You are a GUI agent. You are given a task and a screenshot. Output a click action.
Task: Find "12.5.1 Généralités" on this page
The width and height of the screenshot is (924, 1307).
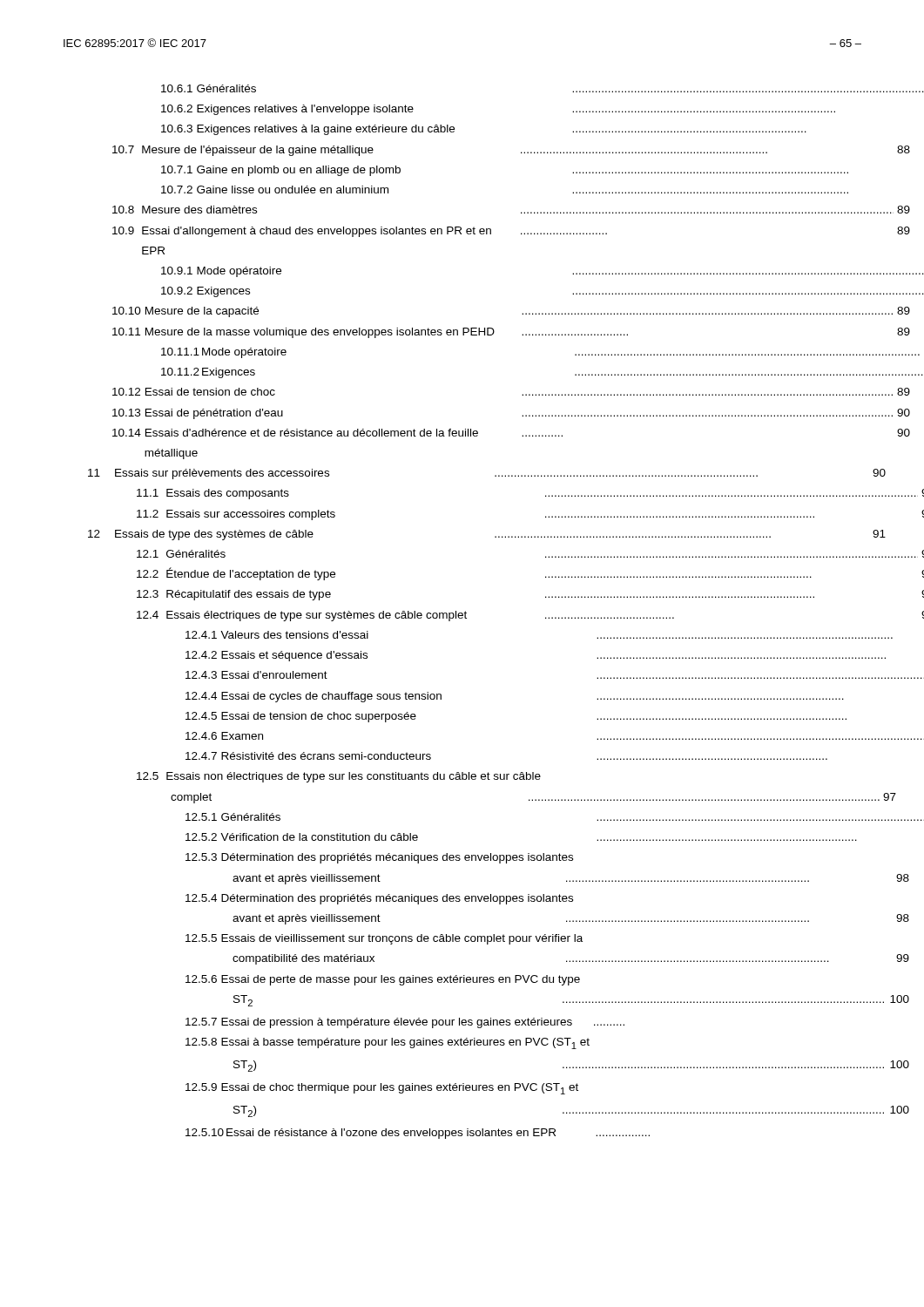[x=233, y=818]
